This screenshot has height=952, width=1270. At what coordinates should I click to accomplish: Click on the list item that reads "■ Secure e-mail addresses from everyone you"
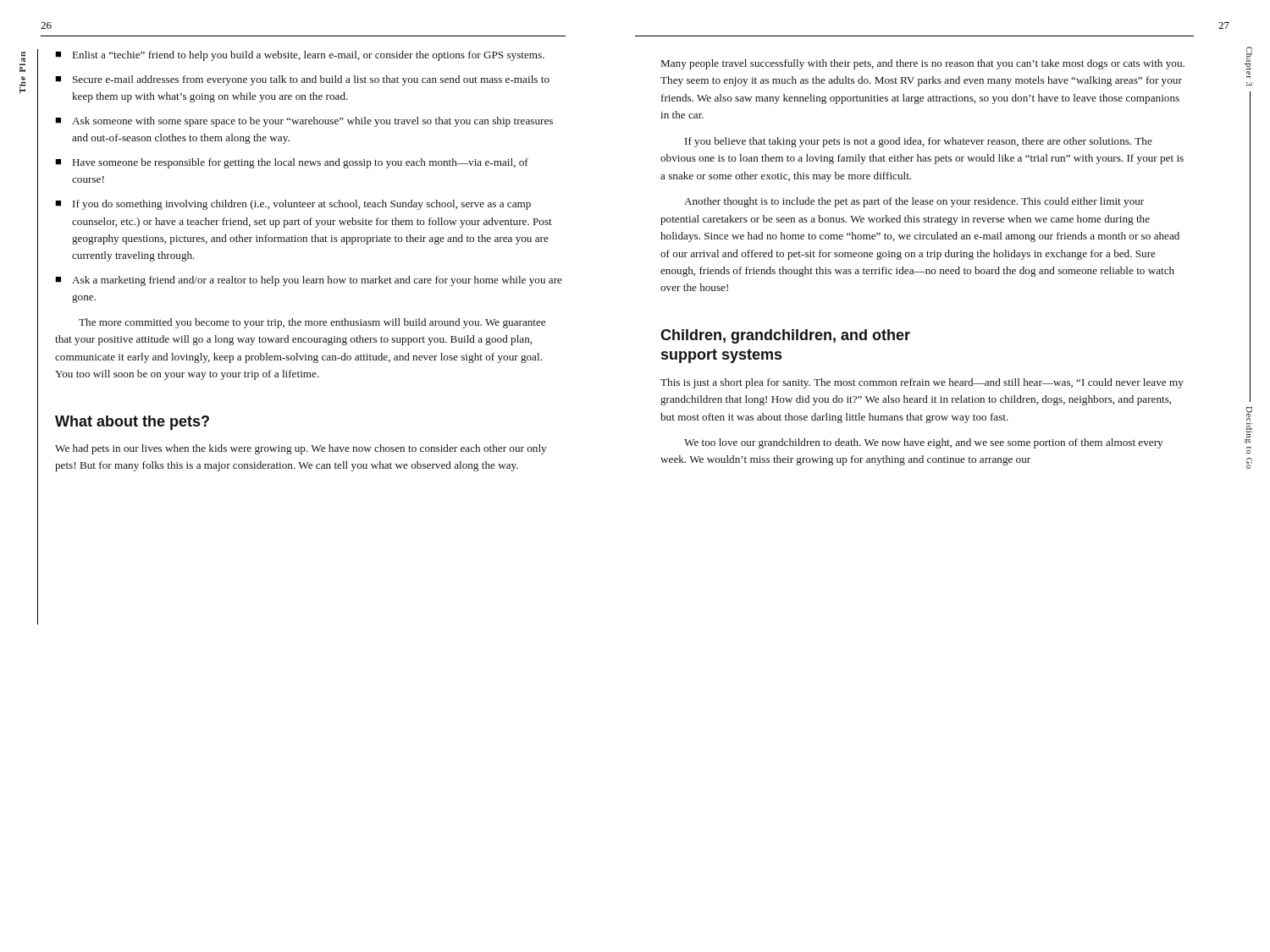309,88
